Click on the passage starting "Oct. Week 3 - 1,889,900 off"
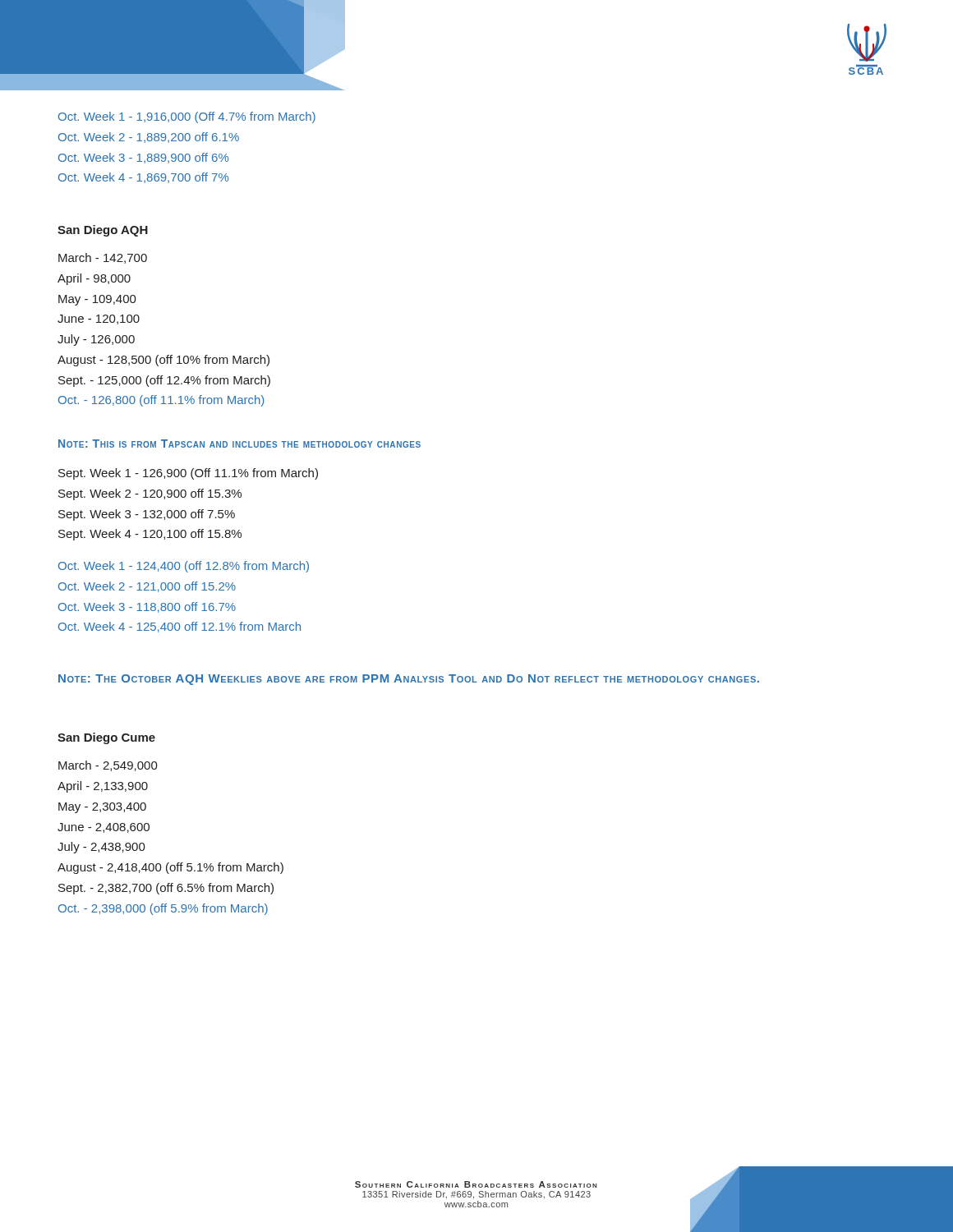The width and height of the screenshot is (953, 1232). 143,157
